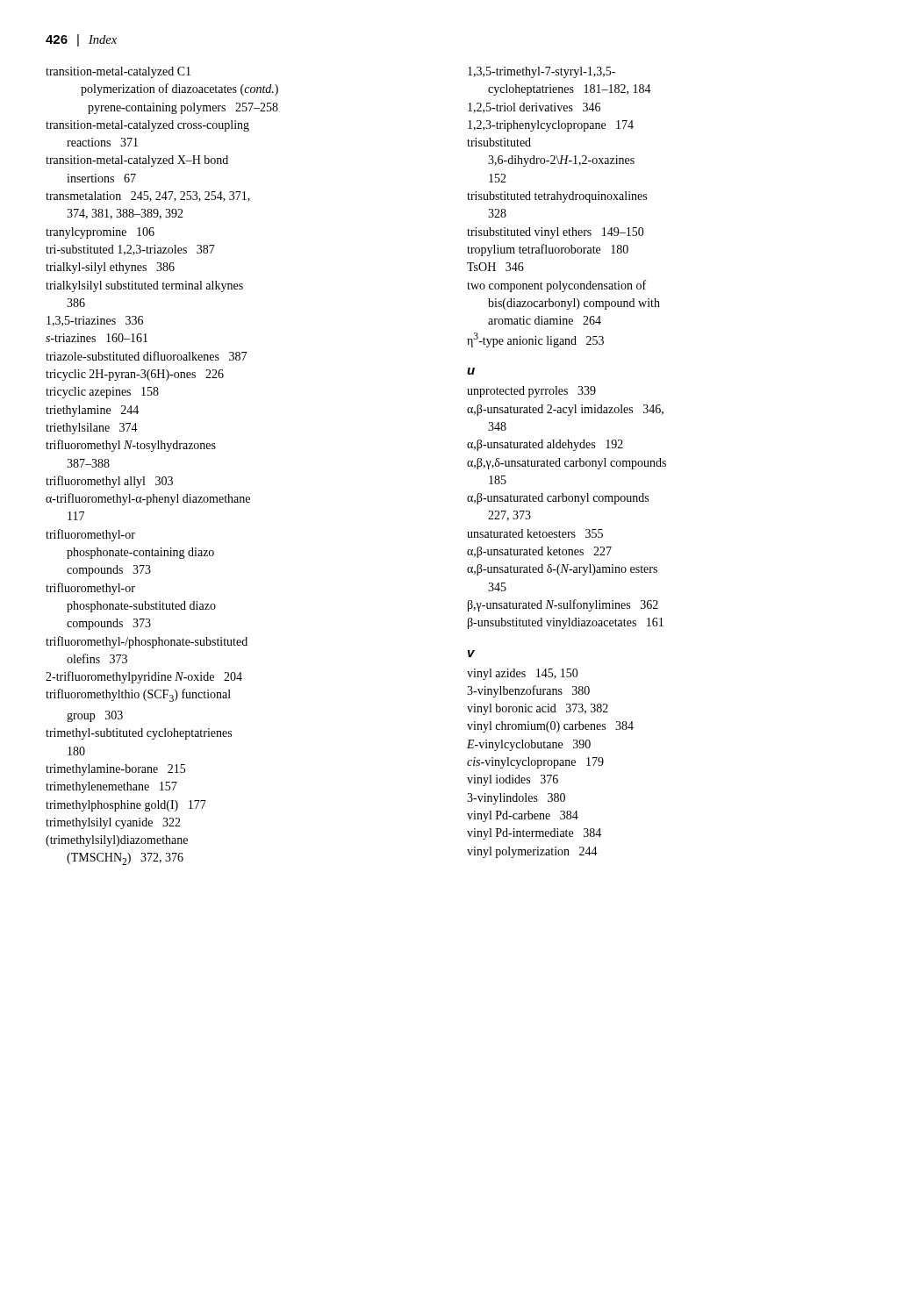This screenshot has height=1316, width=918.
Task: Find "TsOH 346" on this page
Action: tap(495, 267)
